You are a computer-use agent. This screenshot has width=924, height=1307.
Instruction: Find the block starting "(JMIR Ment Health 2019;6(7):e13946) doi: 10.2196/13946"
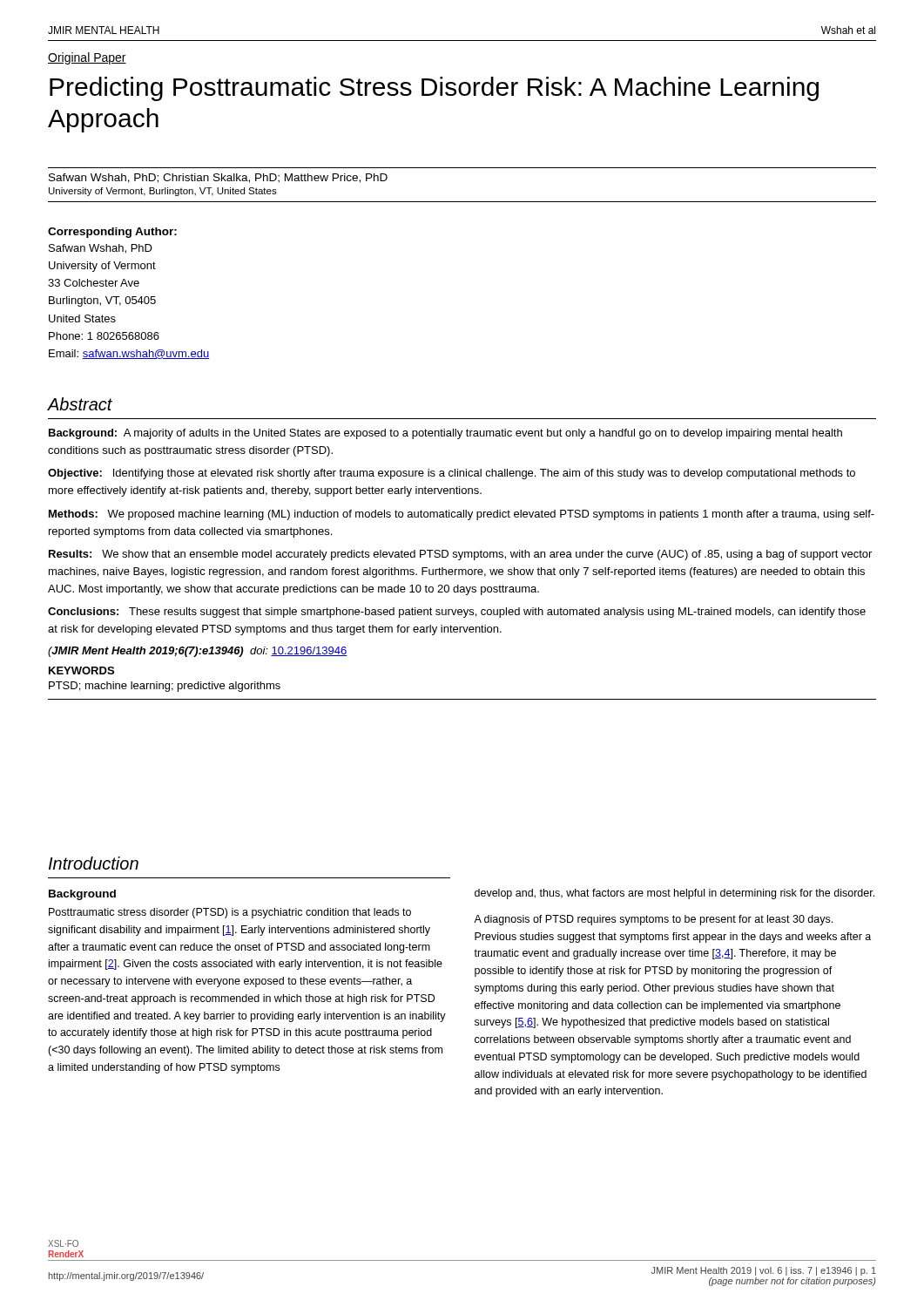(197, 650)
